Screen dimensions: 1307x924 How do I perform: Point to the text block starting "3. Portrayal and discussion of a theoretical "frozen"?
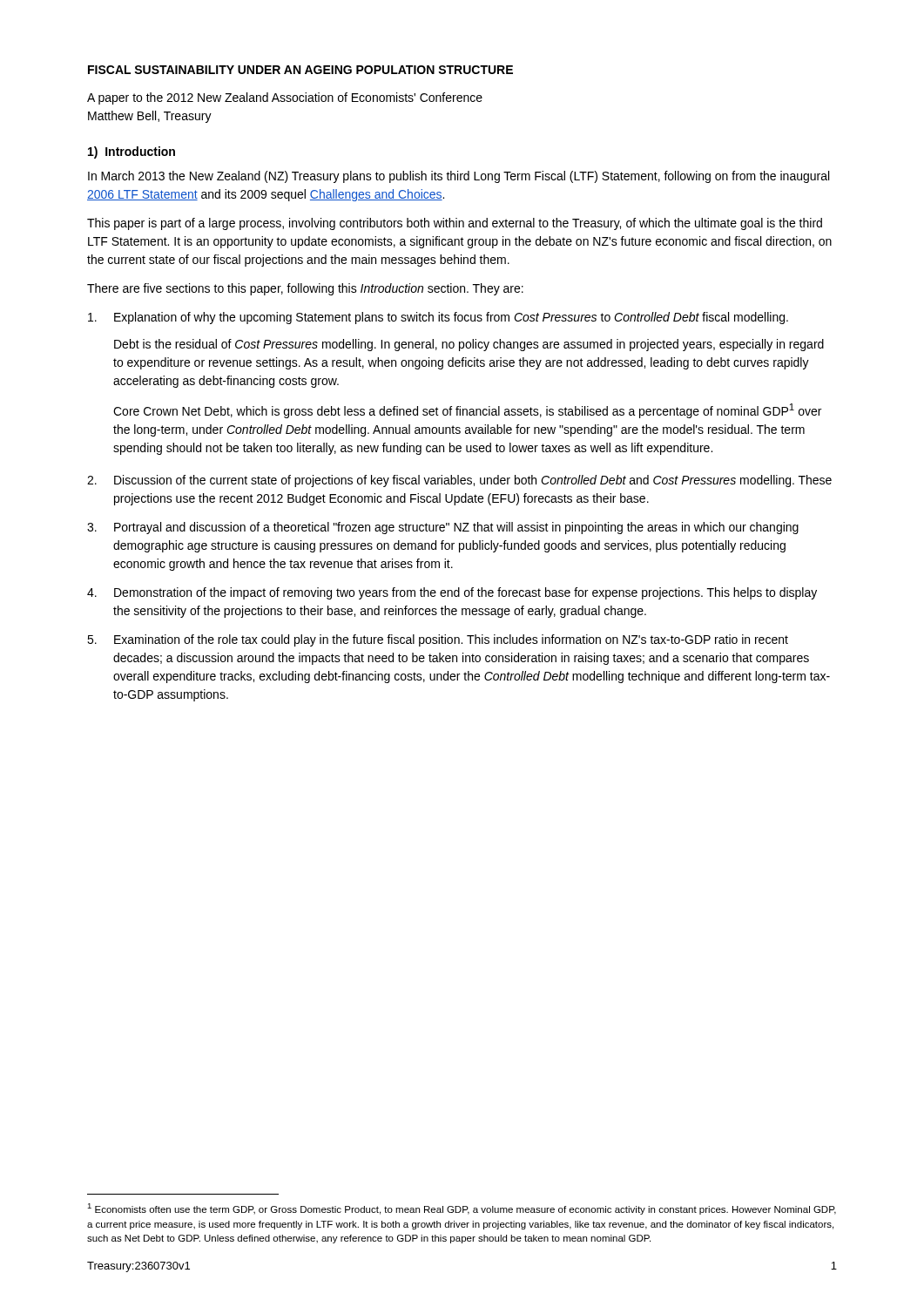[462, 546]
